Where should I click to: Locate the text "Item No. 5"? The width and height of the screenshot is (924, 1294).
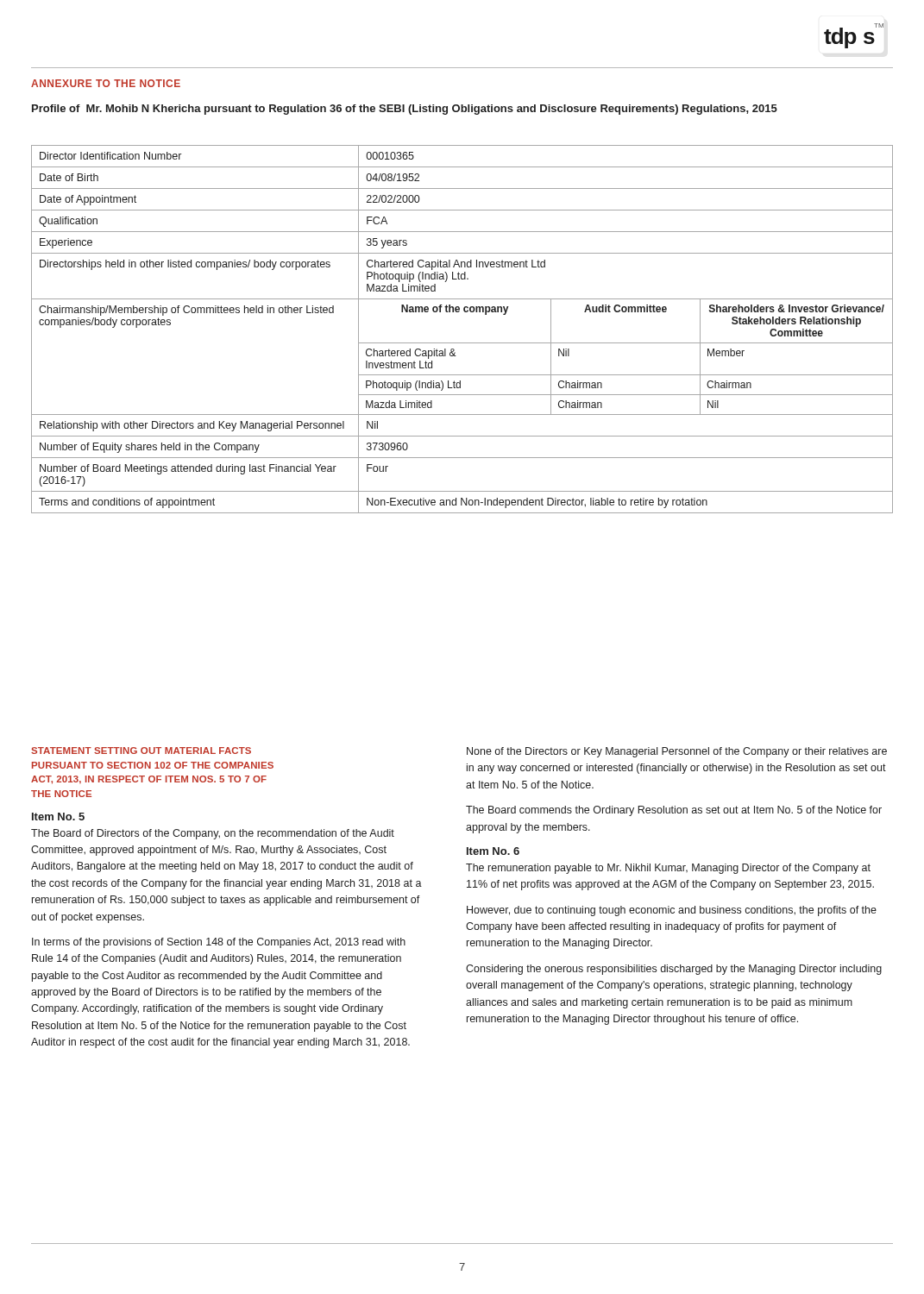click(58, 816)
